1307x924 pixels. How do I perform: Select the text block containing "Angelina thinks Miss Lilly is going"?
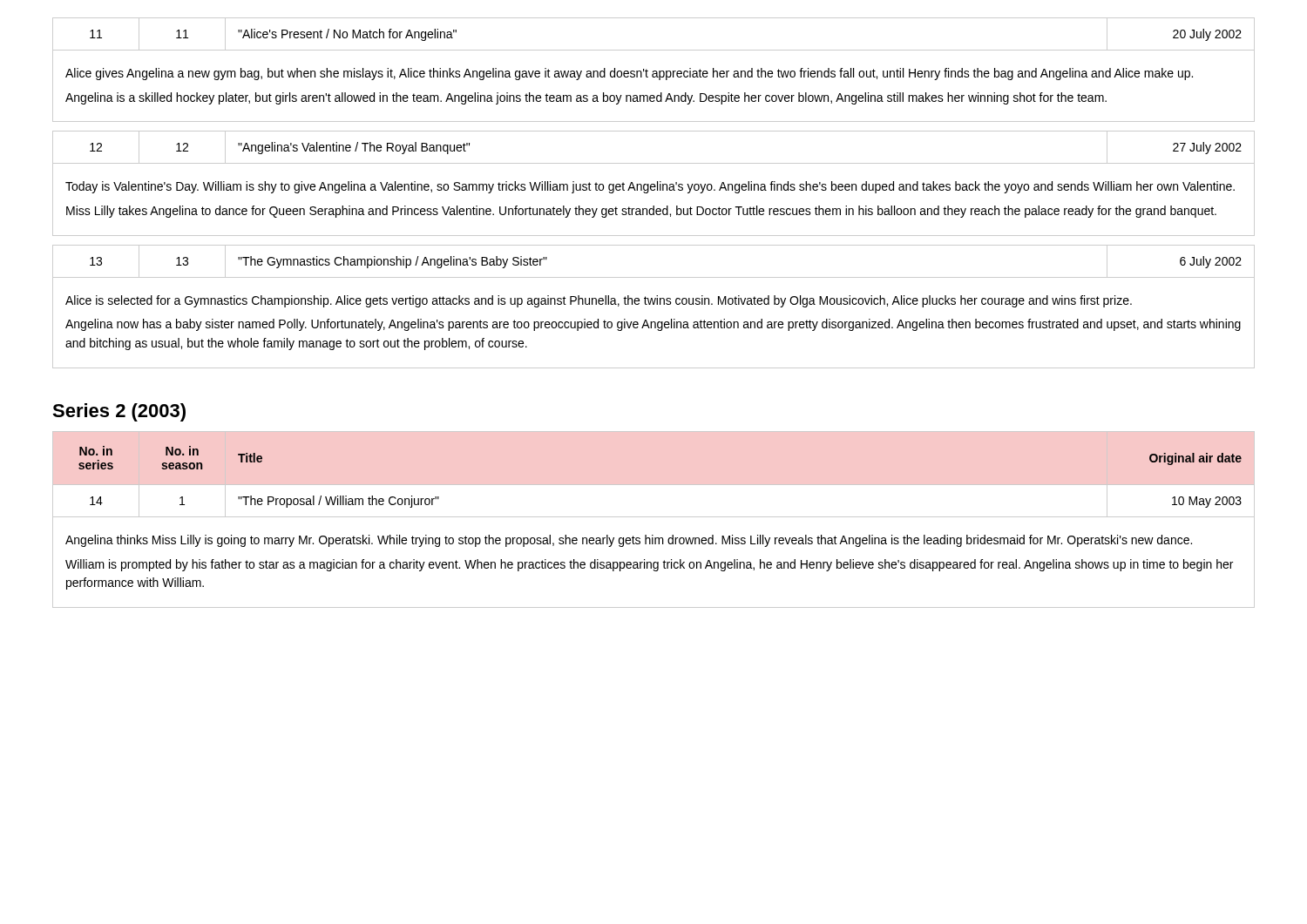pos(654,562)
